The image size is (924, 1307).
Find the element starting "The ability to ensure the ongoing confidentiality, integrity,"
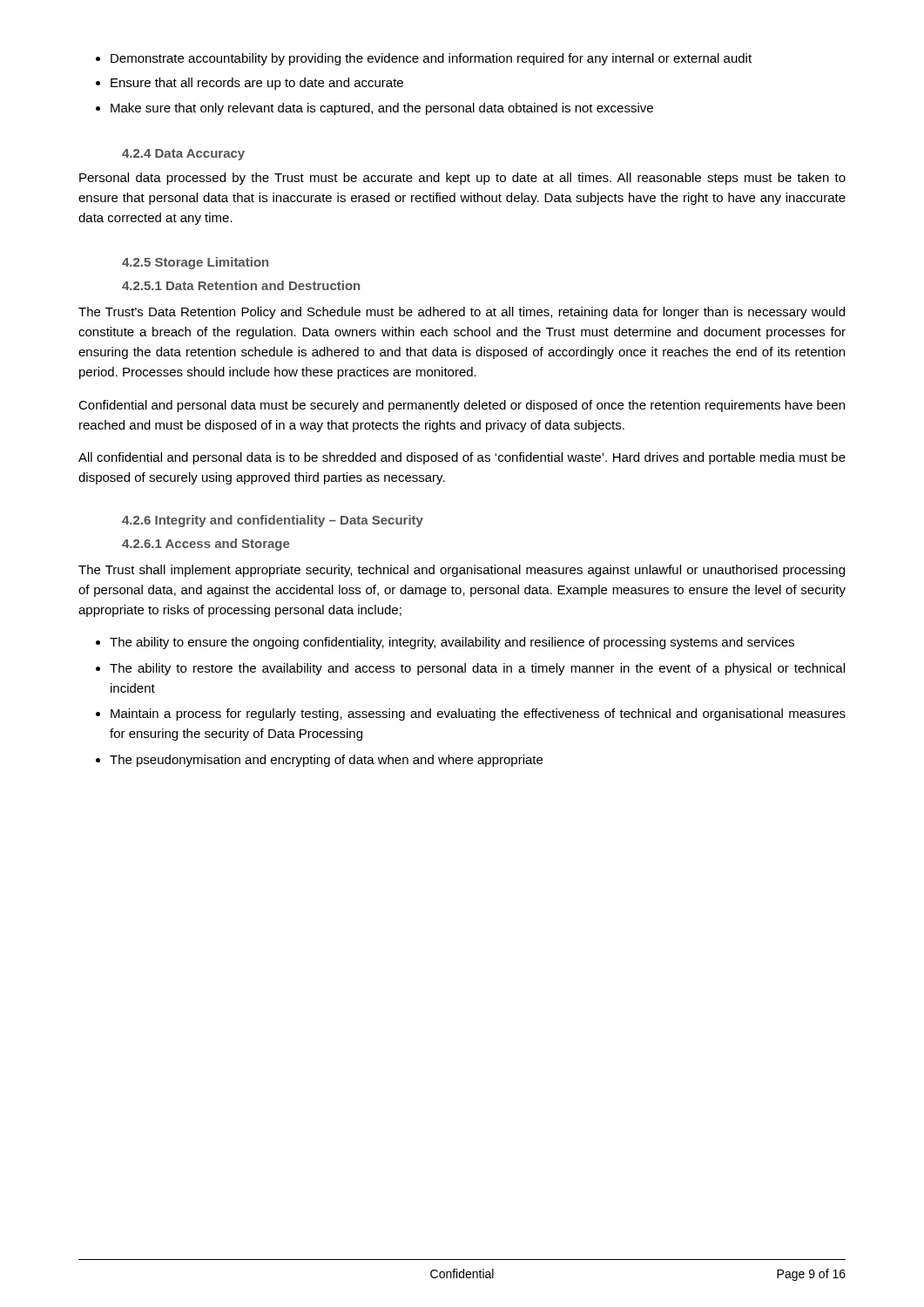pos(452,642)
